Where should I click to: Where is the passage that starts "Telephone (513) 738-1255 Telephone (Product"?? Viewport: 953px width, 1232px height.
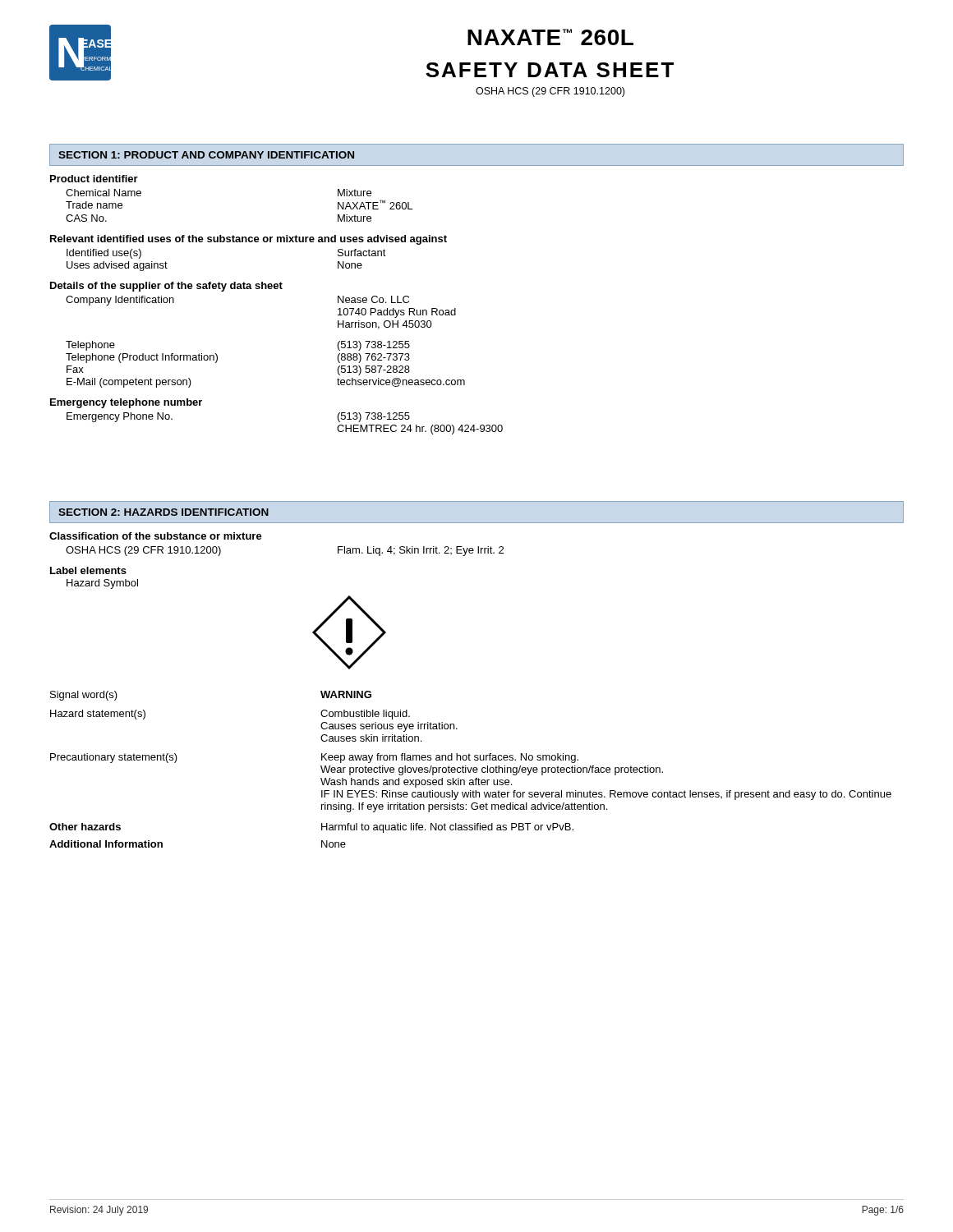87,347
